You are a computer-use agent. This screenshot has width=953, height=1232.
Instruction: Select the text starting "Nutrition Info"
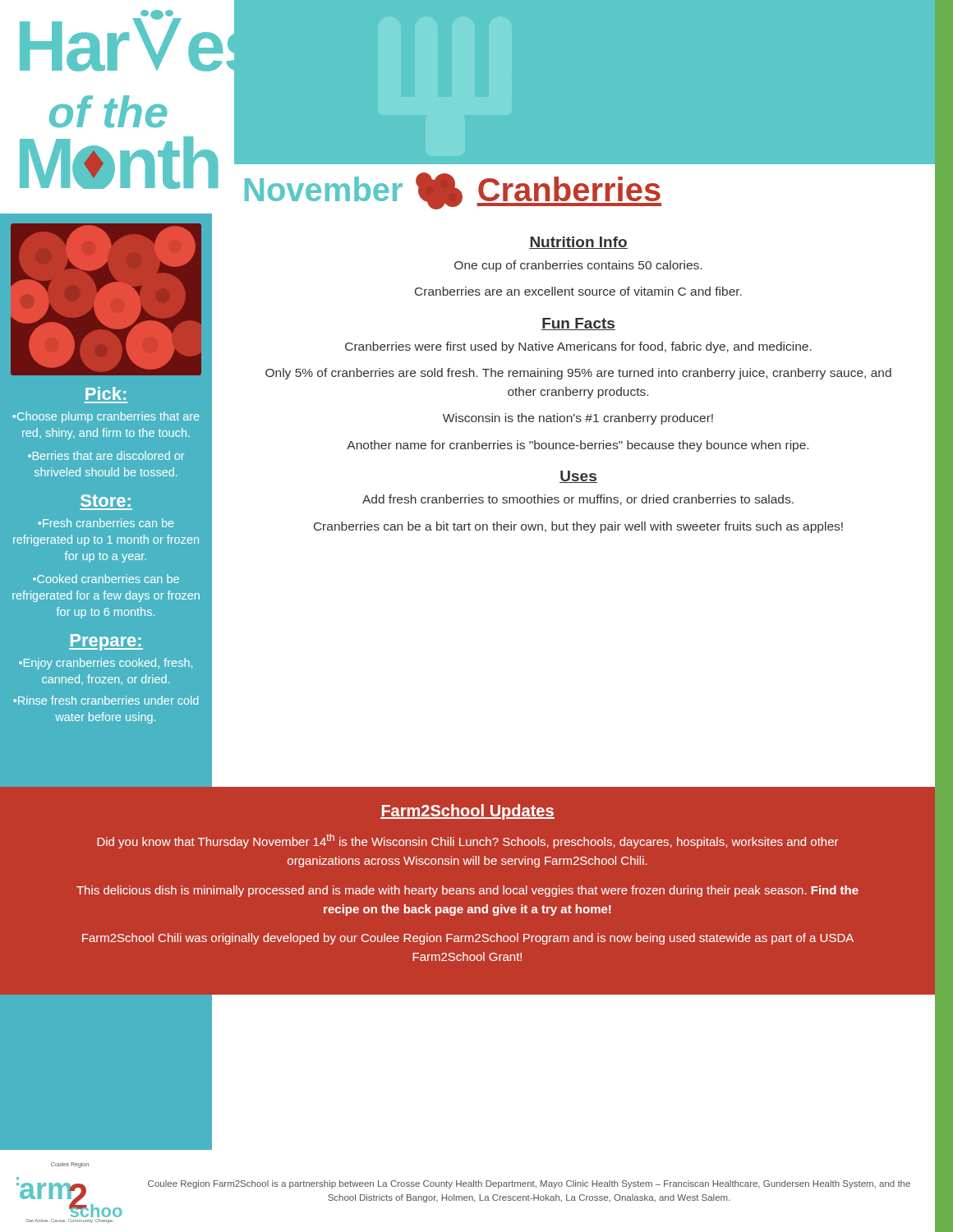click(x=578, y=242)
